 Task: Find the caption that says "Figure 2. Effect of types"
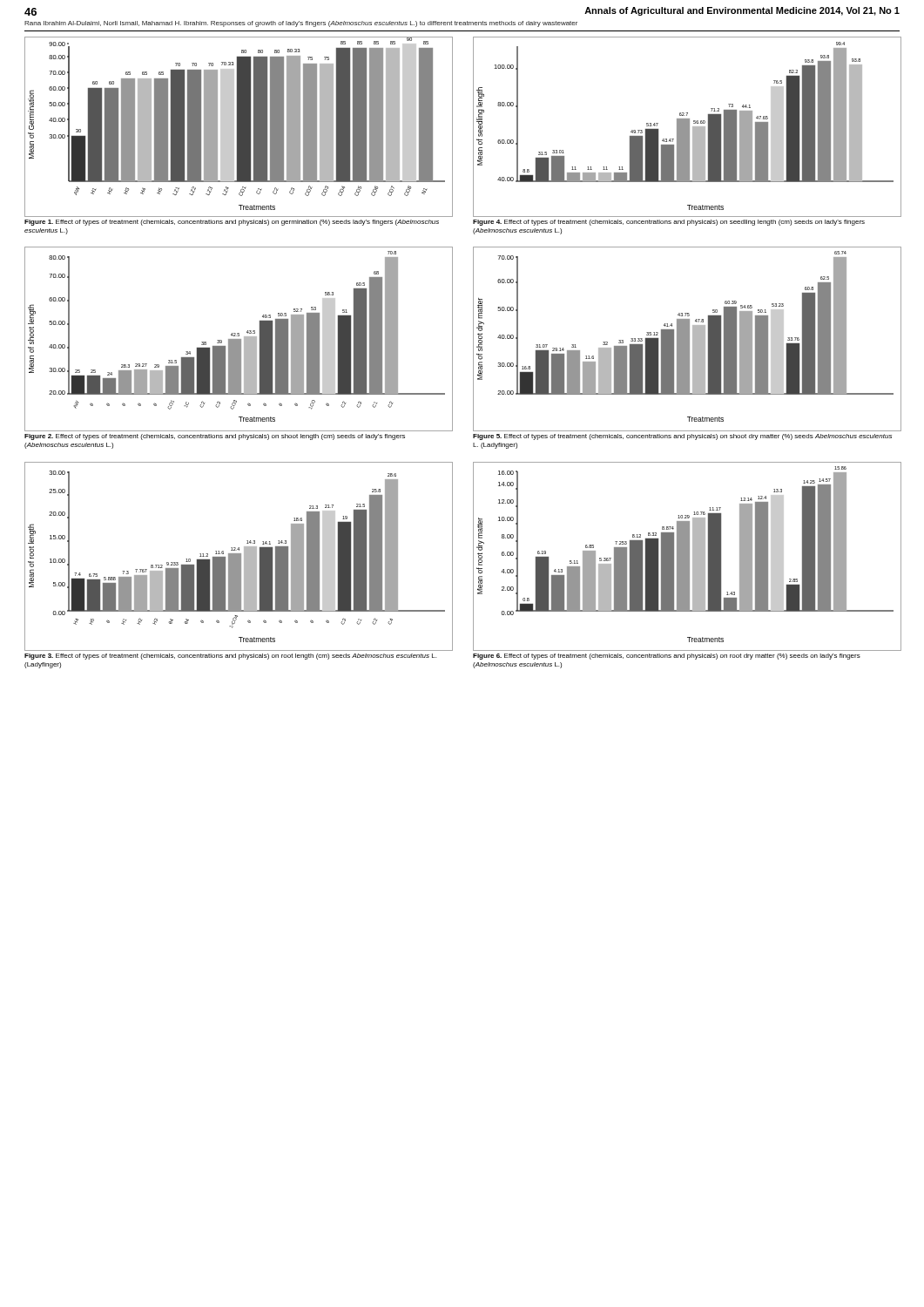(x=215, y=441)
